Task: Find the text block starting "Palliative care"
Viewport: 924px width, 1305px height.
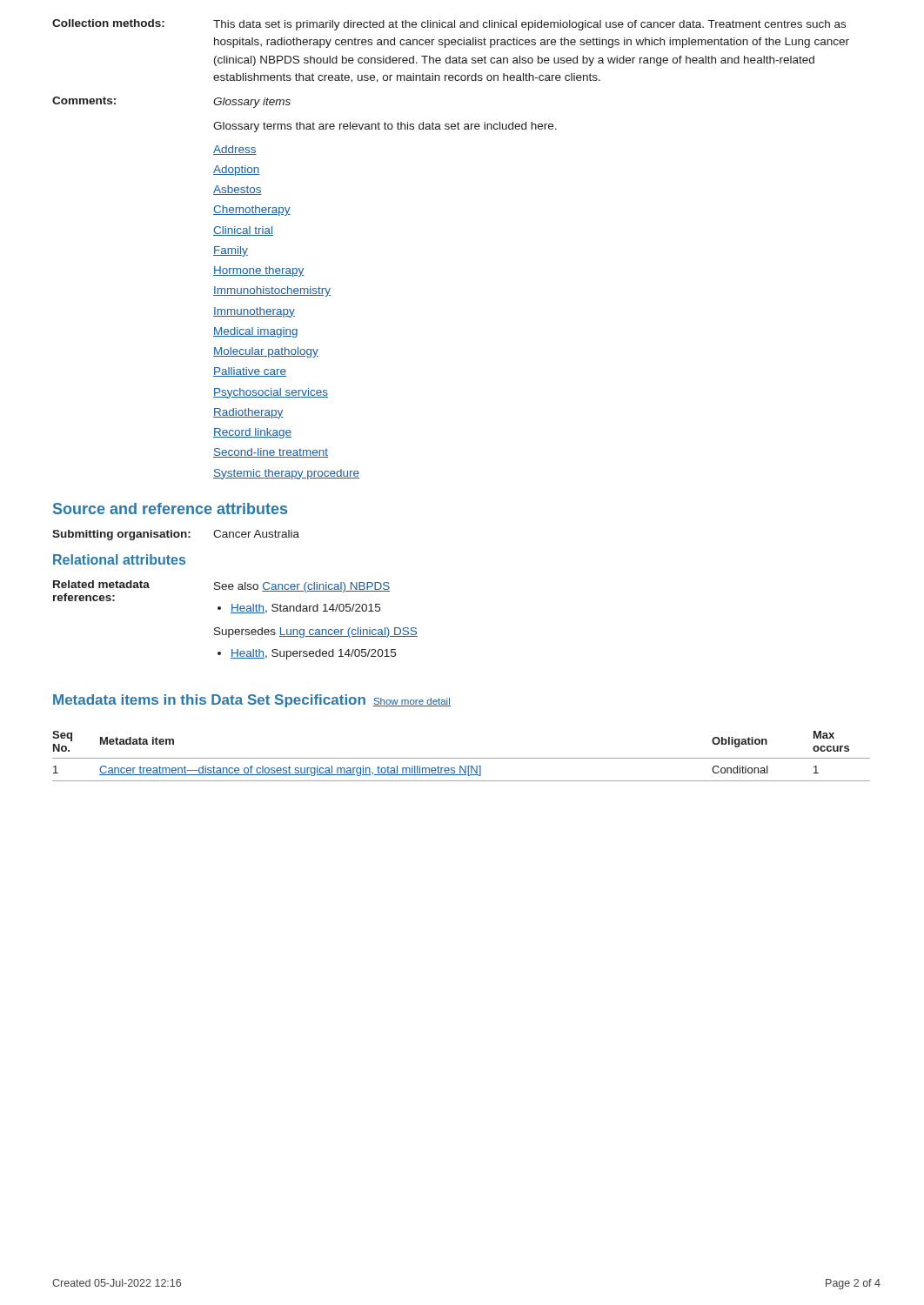Action: click(250, 371)
